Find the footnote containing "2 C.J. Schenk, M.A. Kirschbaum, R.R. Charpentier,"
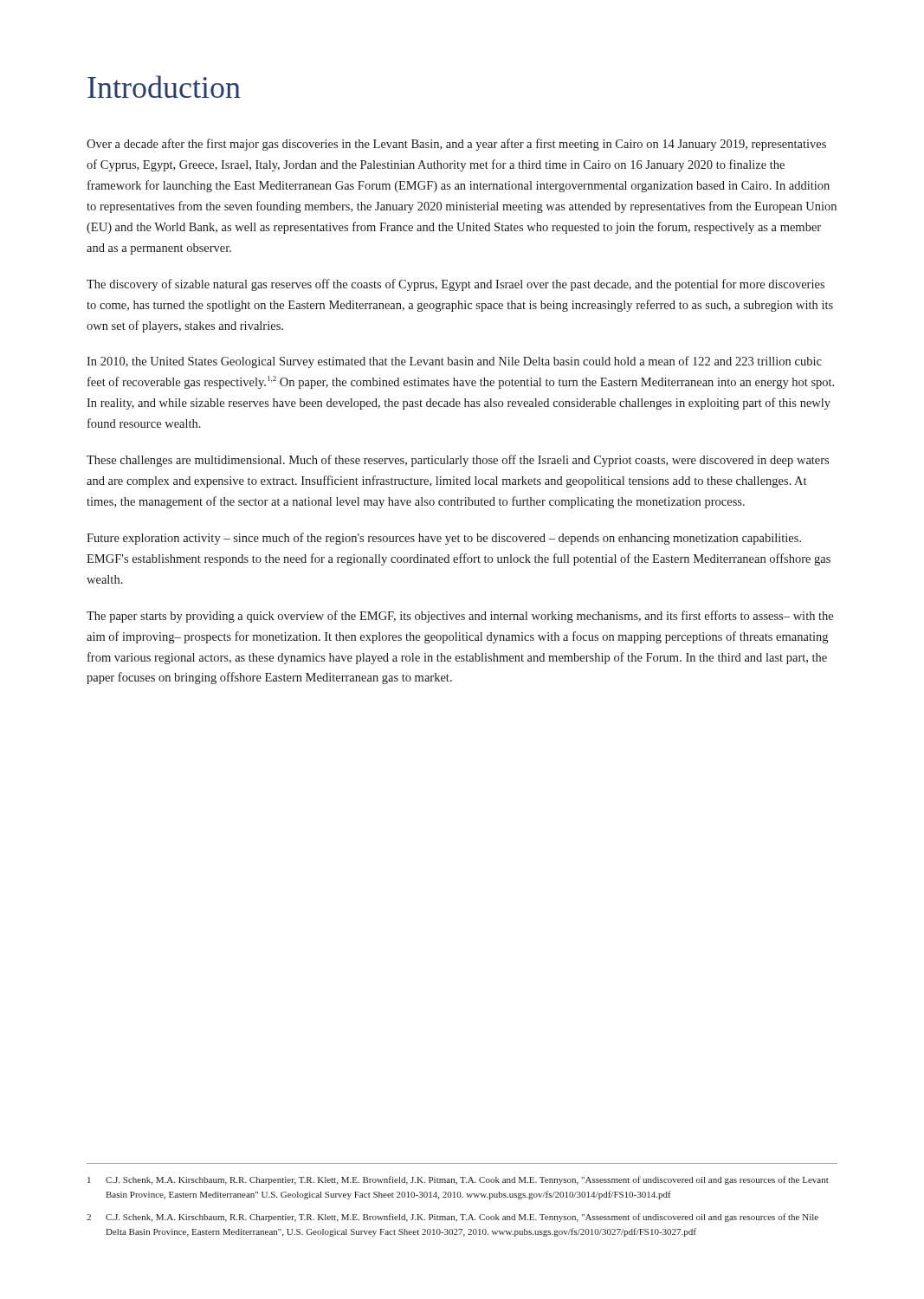This screenshot has width=924, height=1299. pos(462,1224)
